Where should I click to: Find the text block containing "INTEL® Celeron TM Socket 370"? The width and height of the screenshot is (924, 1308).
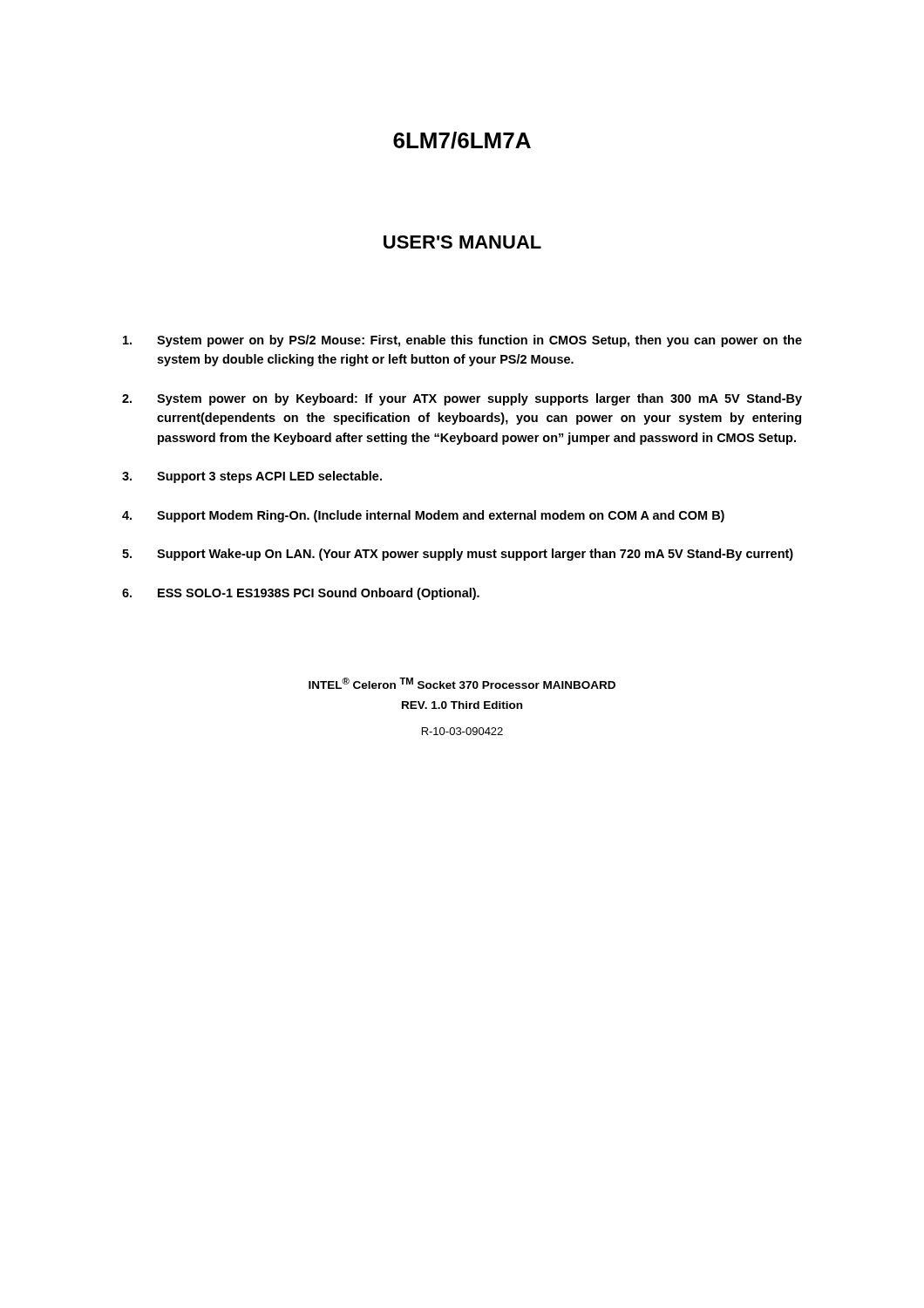click(462, 693)
